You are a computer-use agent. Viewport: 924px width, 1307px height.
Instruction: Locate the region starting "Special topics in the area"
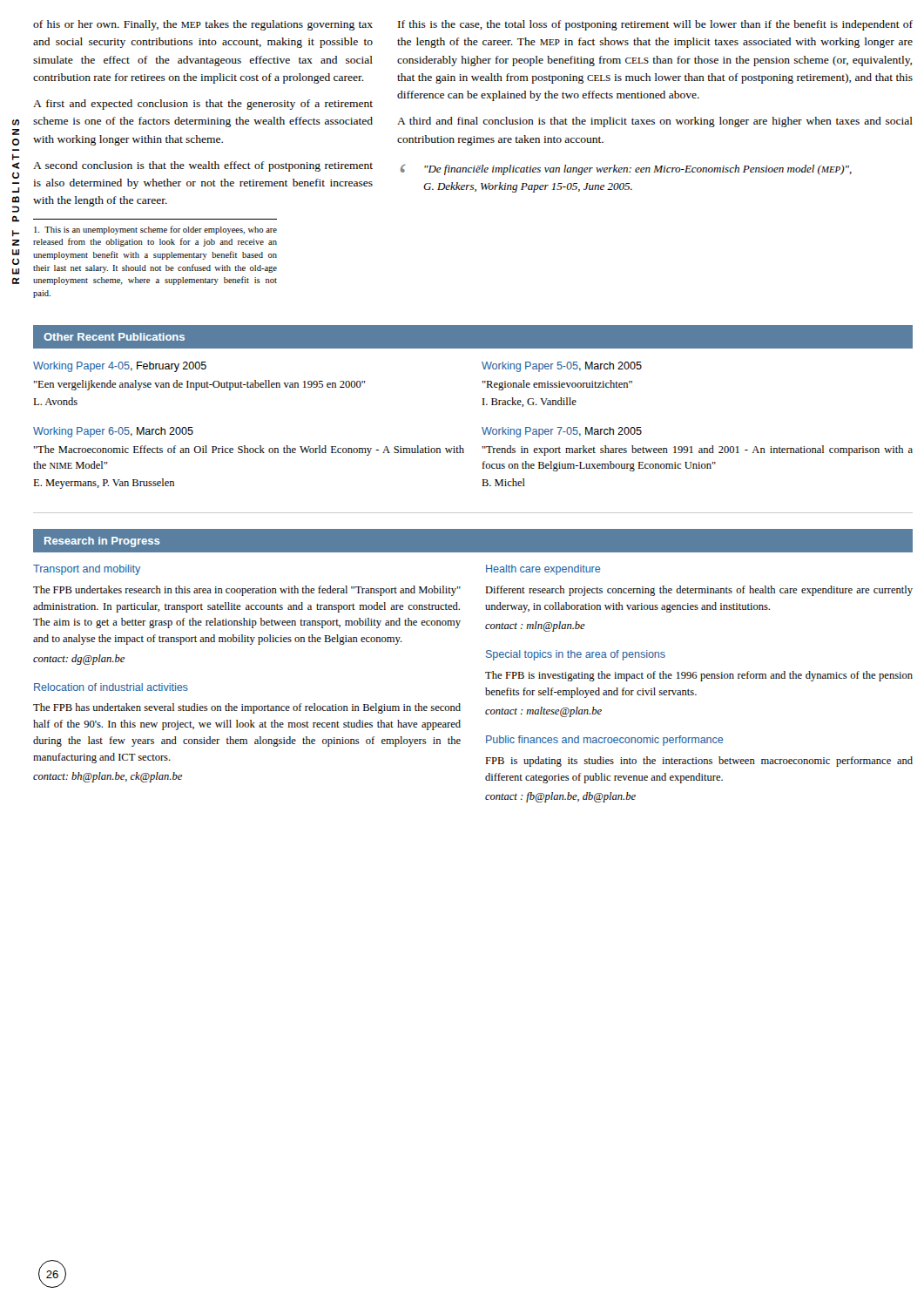699,683
